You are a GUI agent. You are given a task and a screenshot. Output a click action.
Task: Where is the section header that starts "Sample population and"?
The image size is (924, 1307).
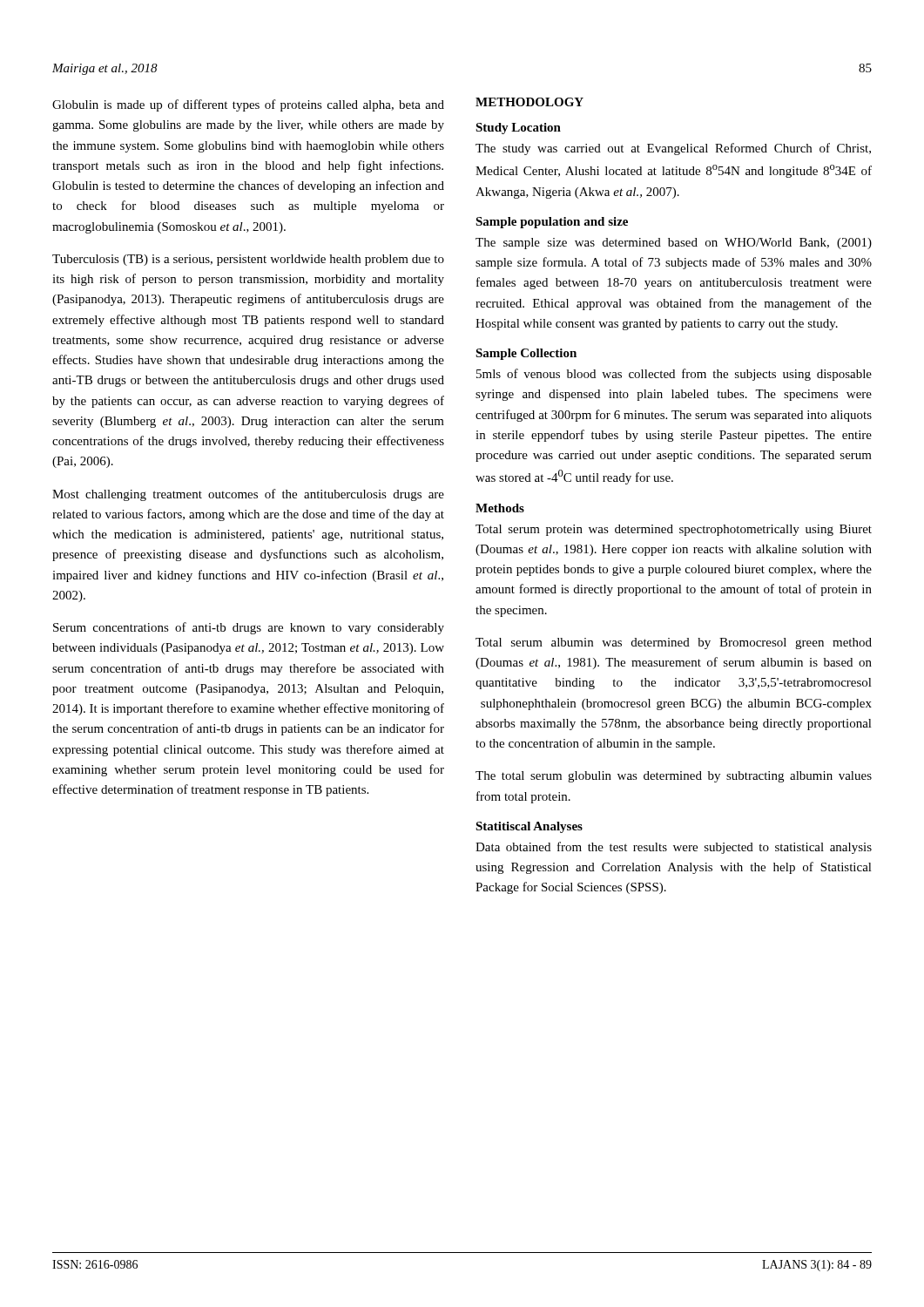point(552,221)
